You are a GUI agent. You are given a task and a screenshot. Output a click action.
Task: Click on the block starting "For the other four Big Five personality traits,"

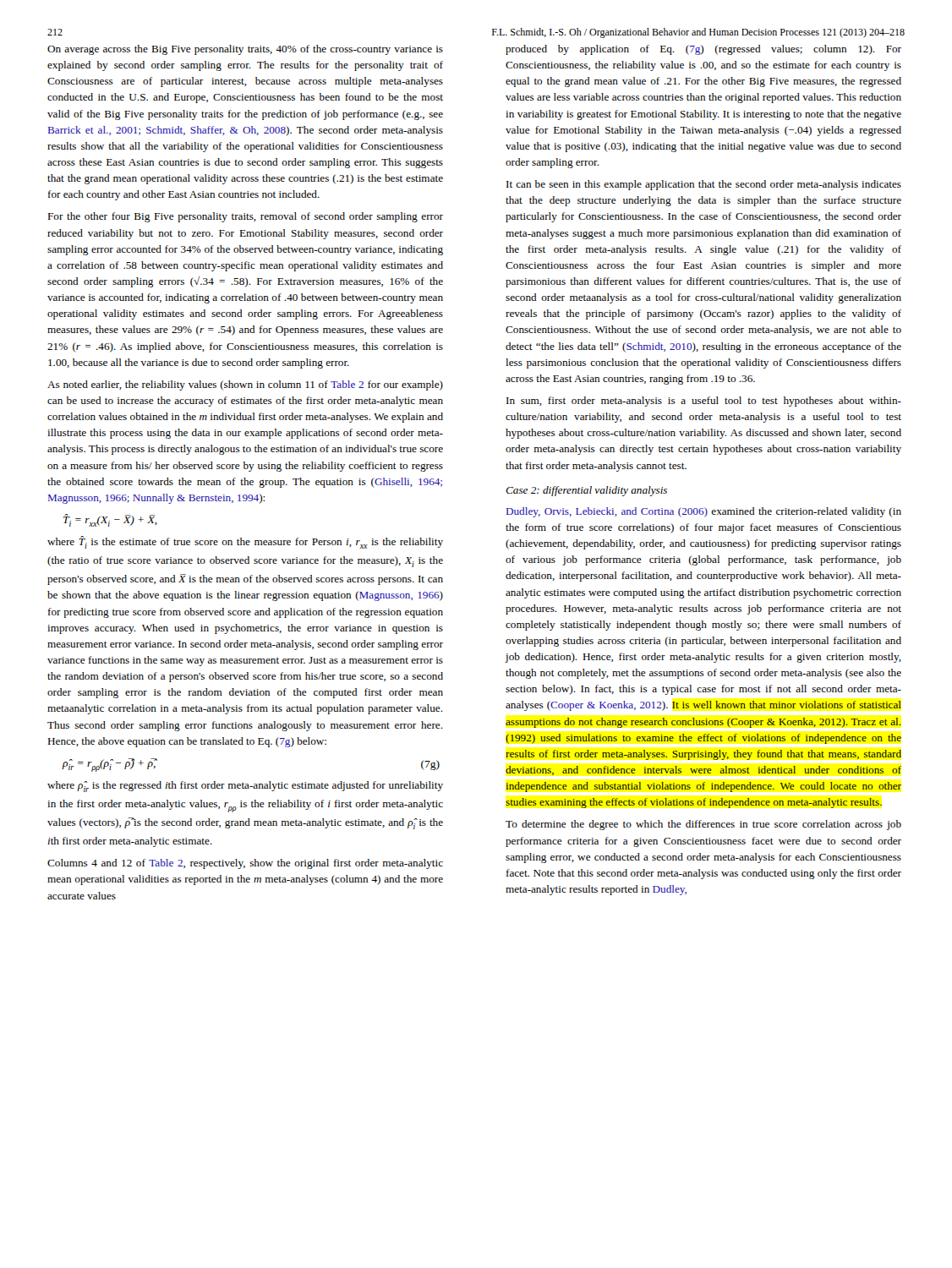pyautogui.click(x=245, y=289)
